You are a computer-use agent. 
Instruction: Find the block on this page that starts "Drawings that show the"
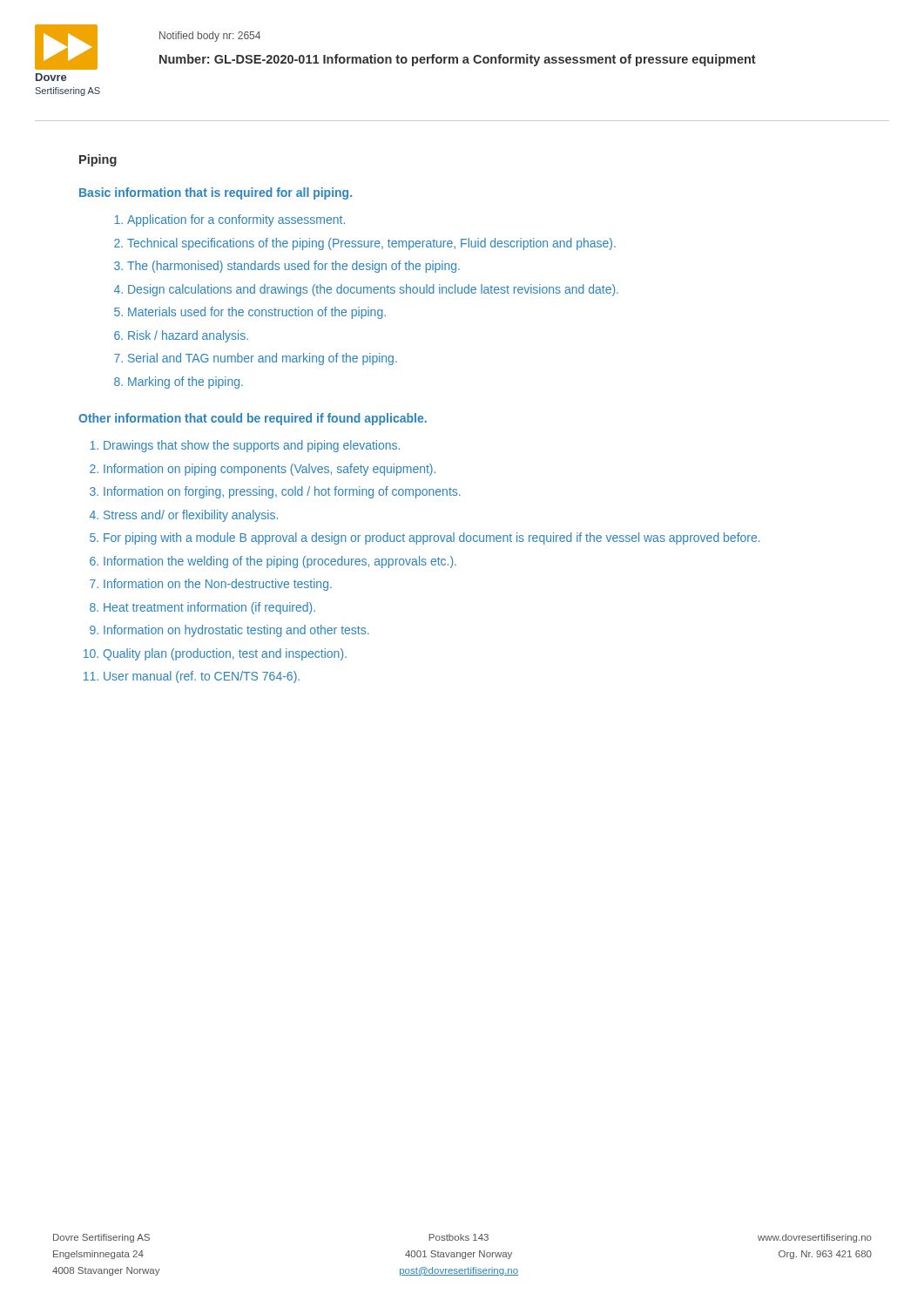coord(462,562)
